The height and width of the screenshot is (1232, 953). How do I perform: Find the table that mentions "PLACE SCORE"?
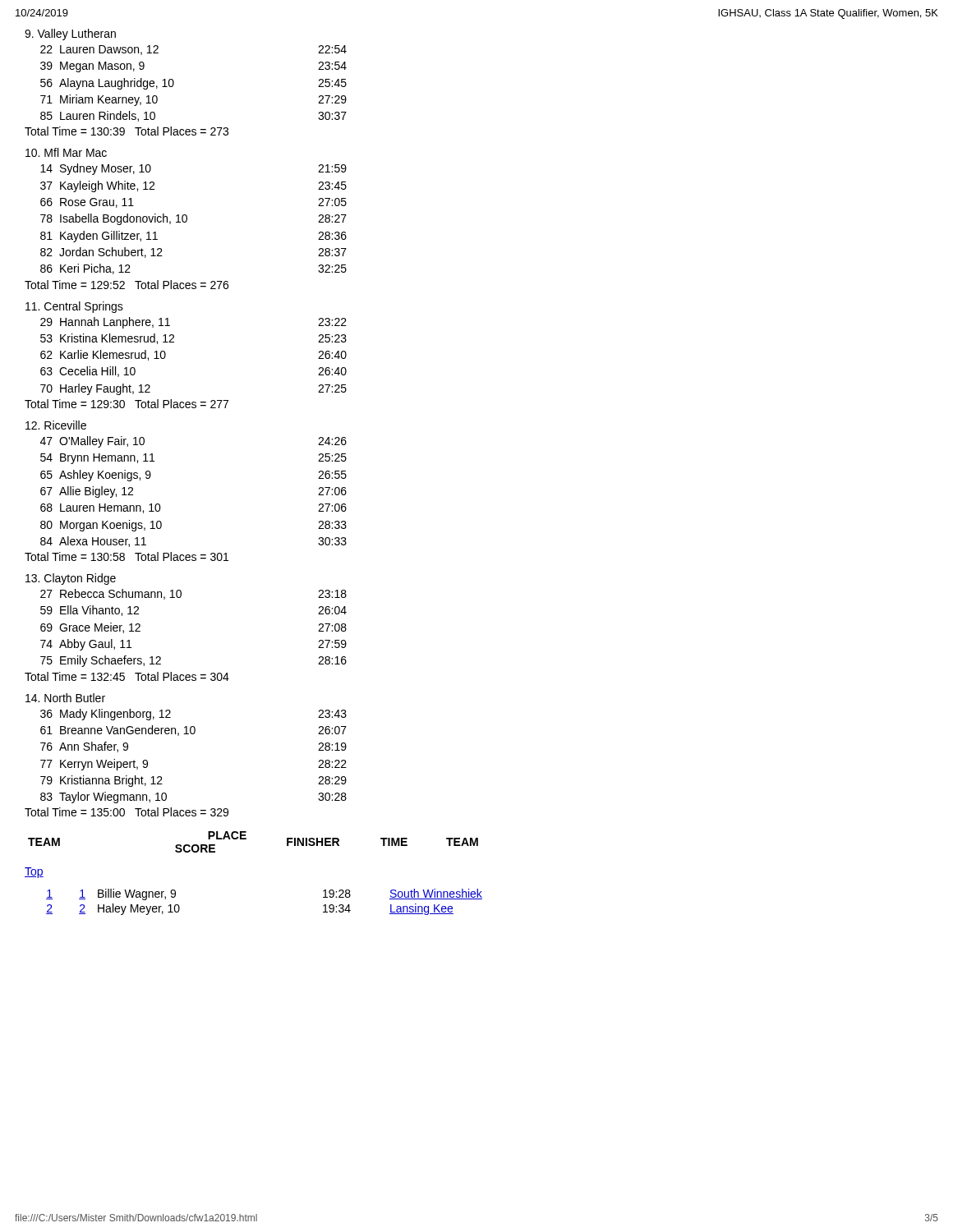[x=476, y=842]
